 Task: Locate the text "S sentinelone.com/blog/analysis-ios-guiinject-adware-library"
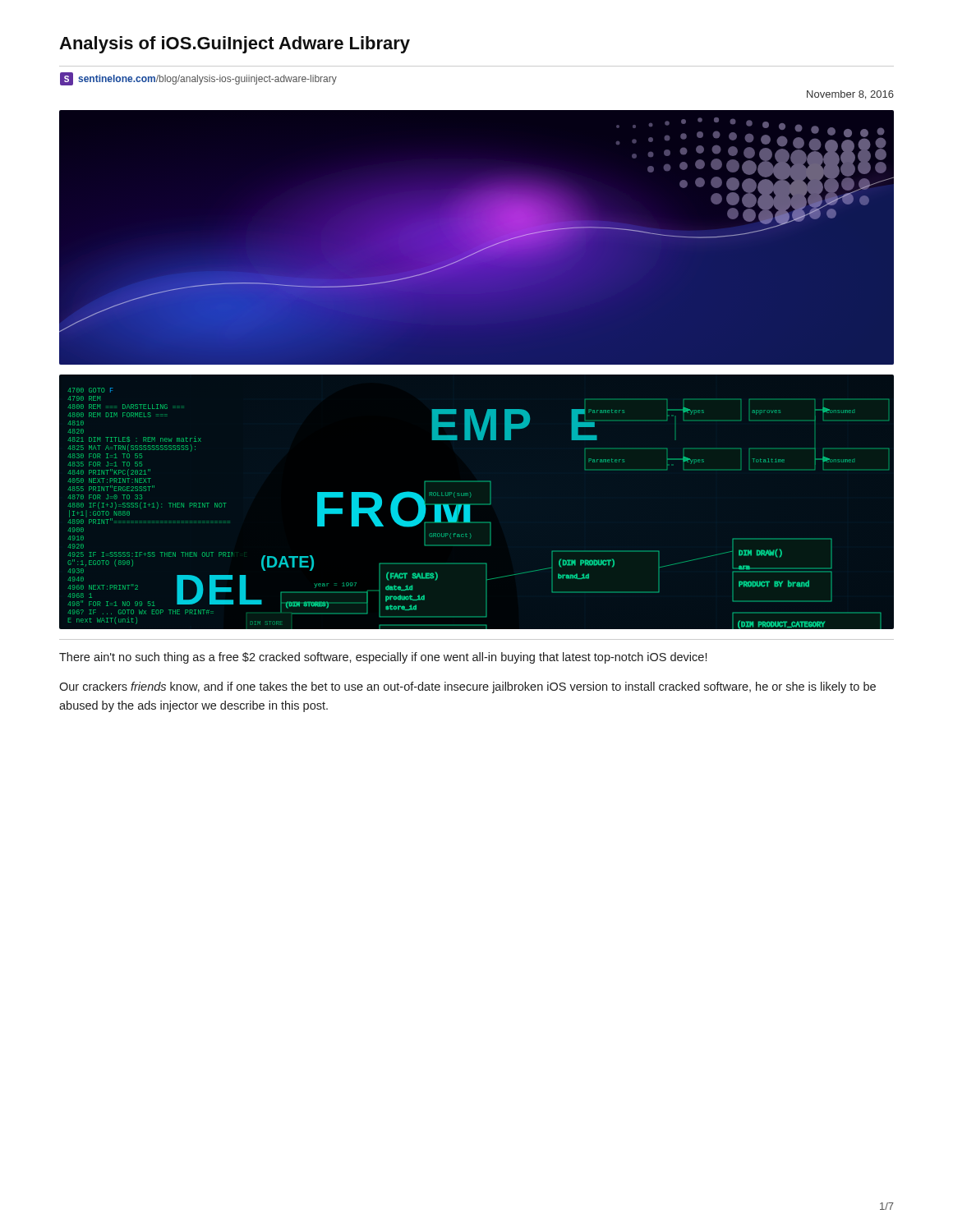pos(198,79)
